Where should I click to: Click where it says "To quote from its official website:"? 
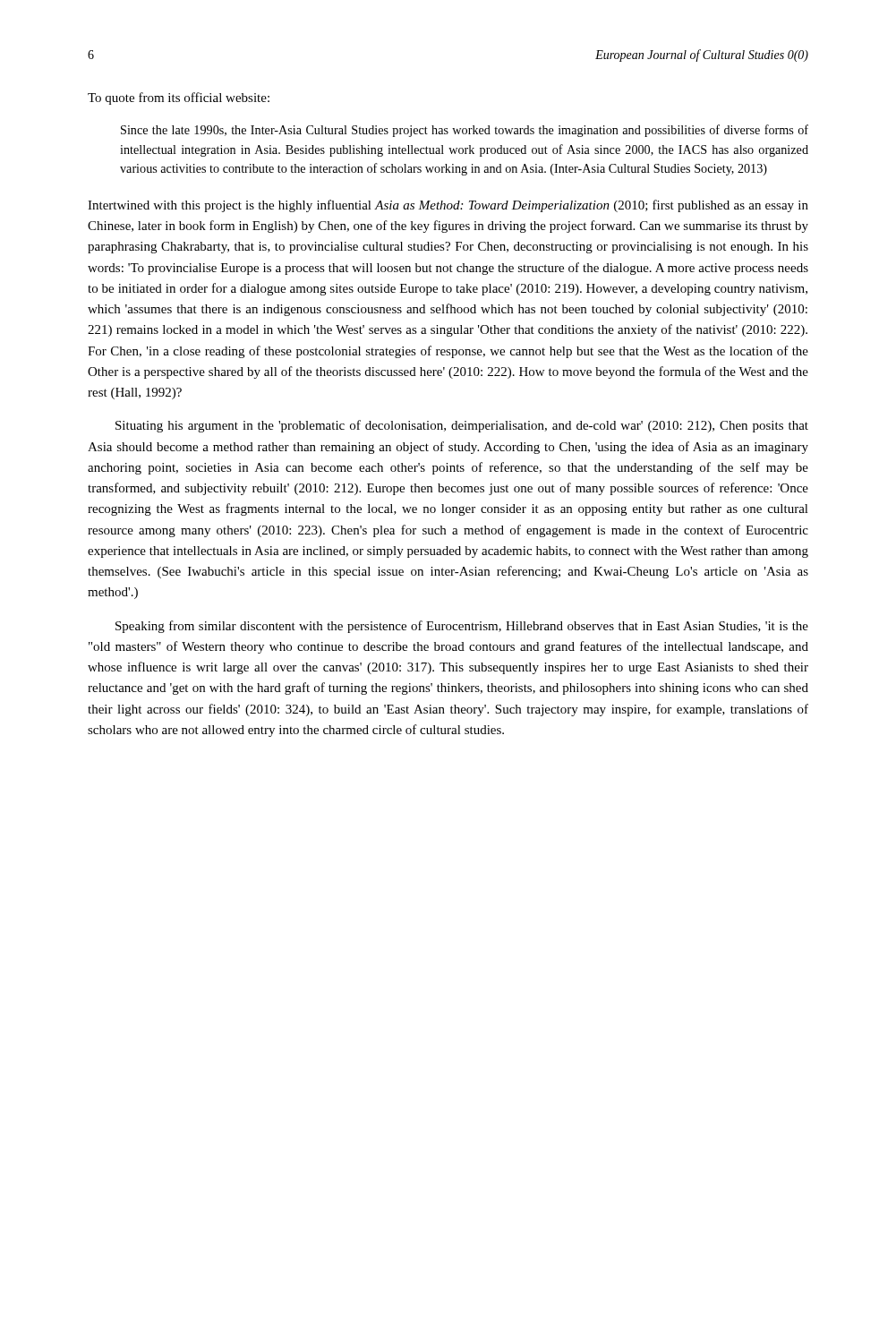tap(179, 98)
